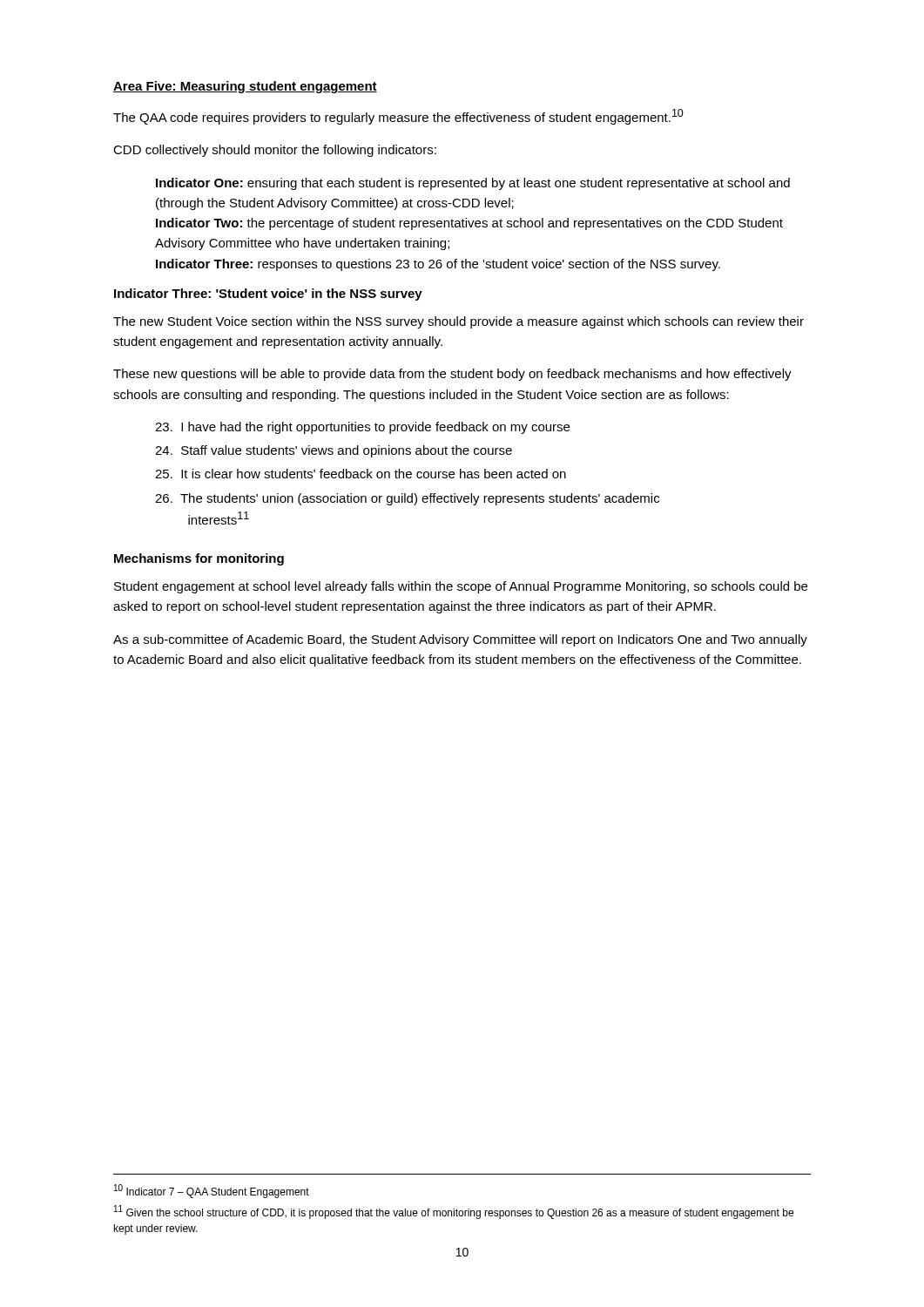Point to the passage starting "Student engagement at school"

point(461,596)
